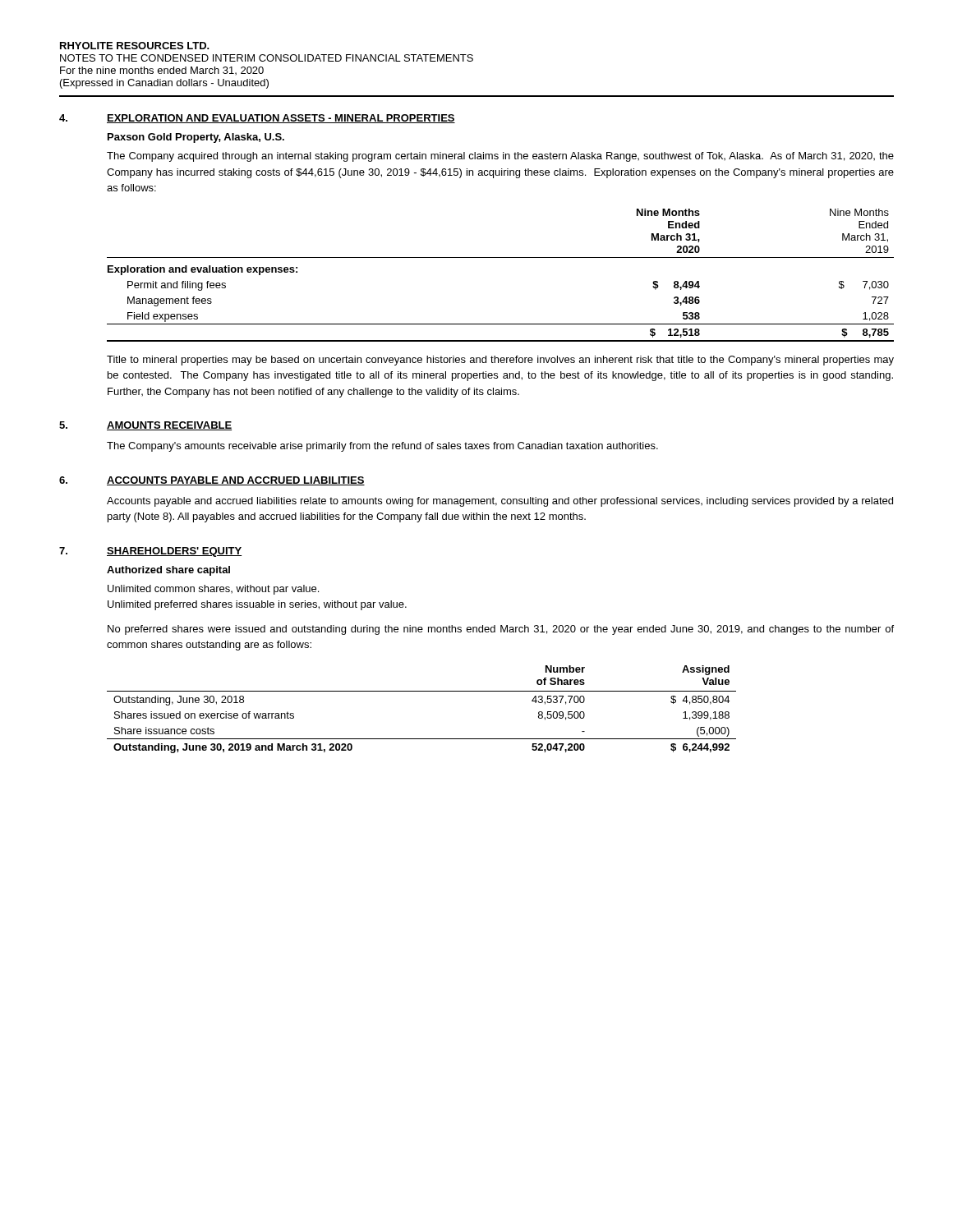The height and width of the screenshot is (1232, 953).
Task: Click on the table containing "Outstanding, June 30, 2018"
Action: 500,708
